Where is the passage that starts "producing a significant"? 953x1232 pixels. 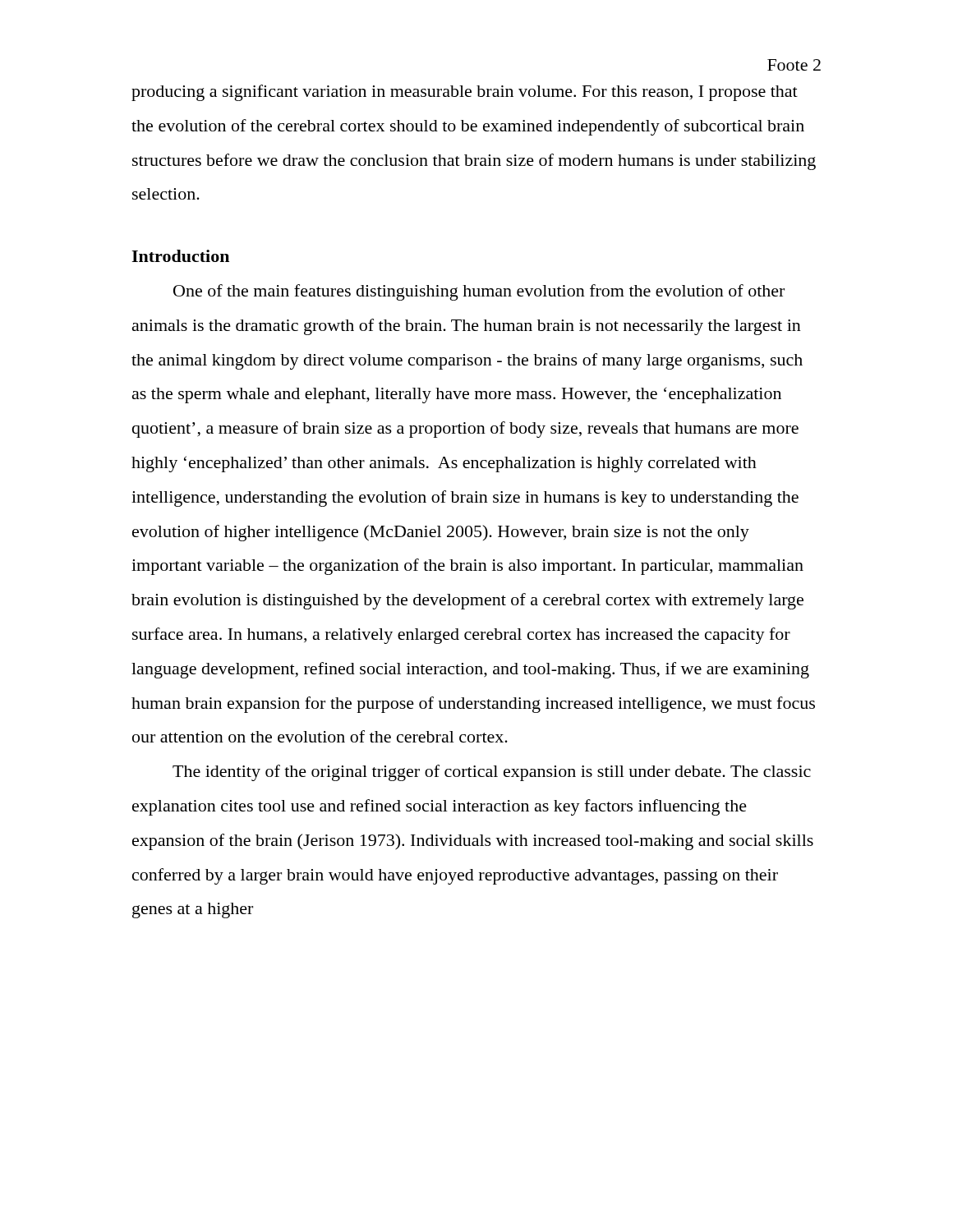tap(465, 93)
